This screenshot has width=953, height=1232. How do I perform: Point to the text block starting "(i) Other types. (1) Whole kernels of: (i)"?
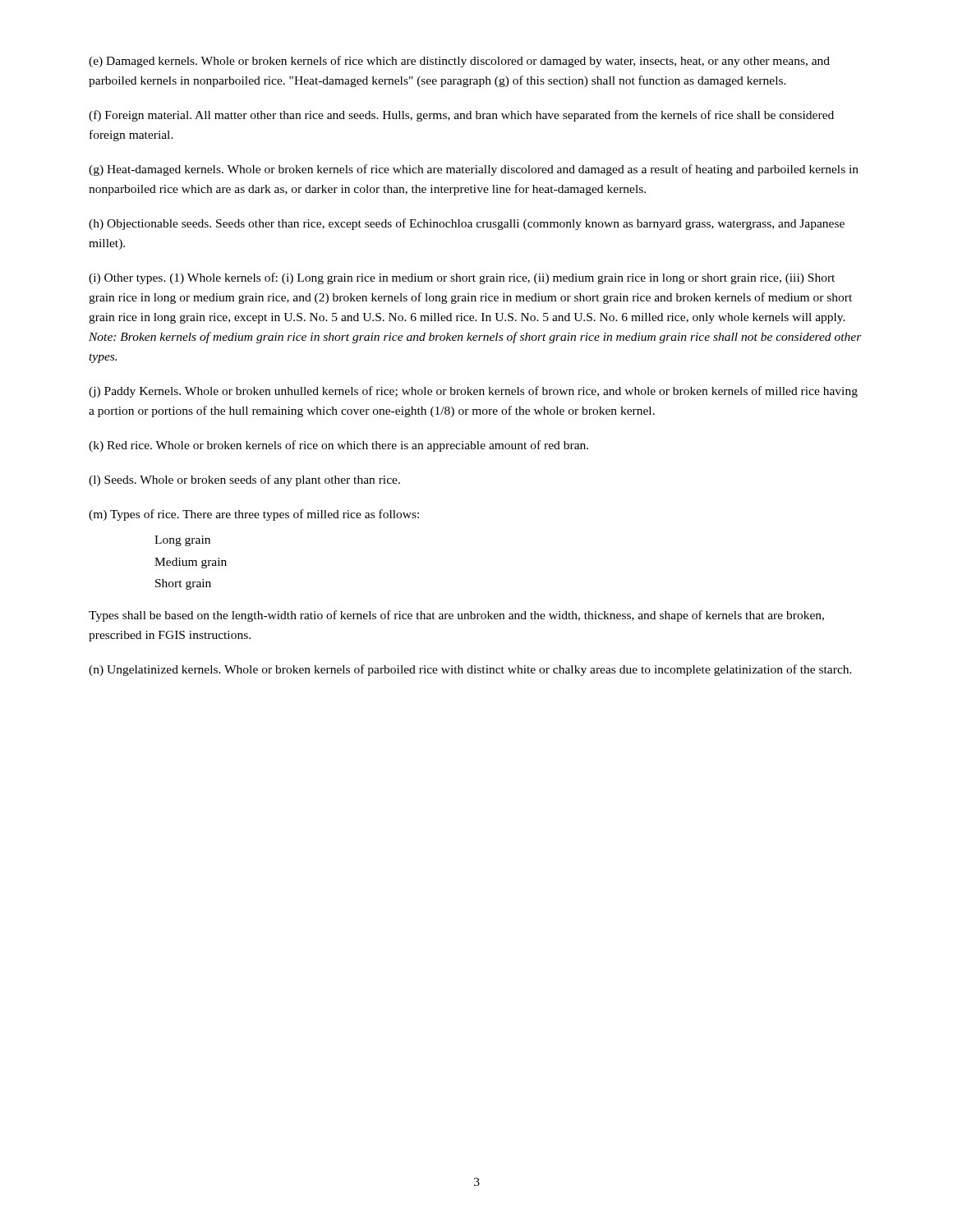pyautogui.click(x=475, y=317)
